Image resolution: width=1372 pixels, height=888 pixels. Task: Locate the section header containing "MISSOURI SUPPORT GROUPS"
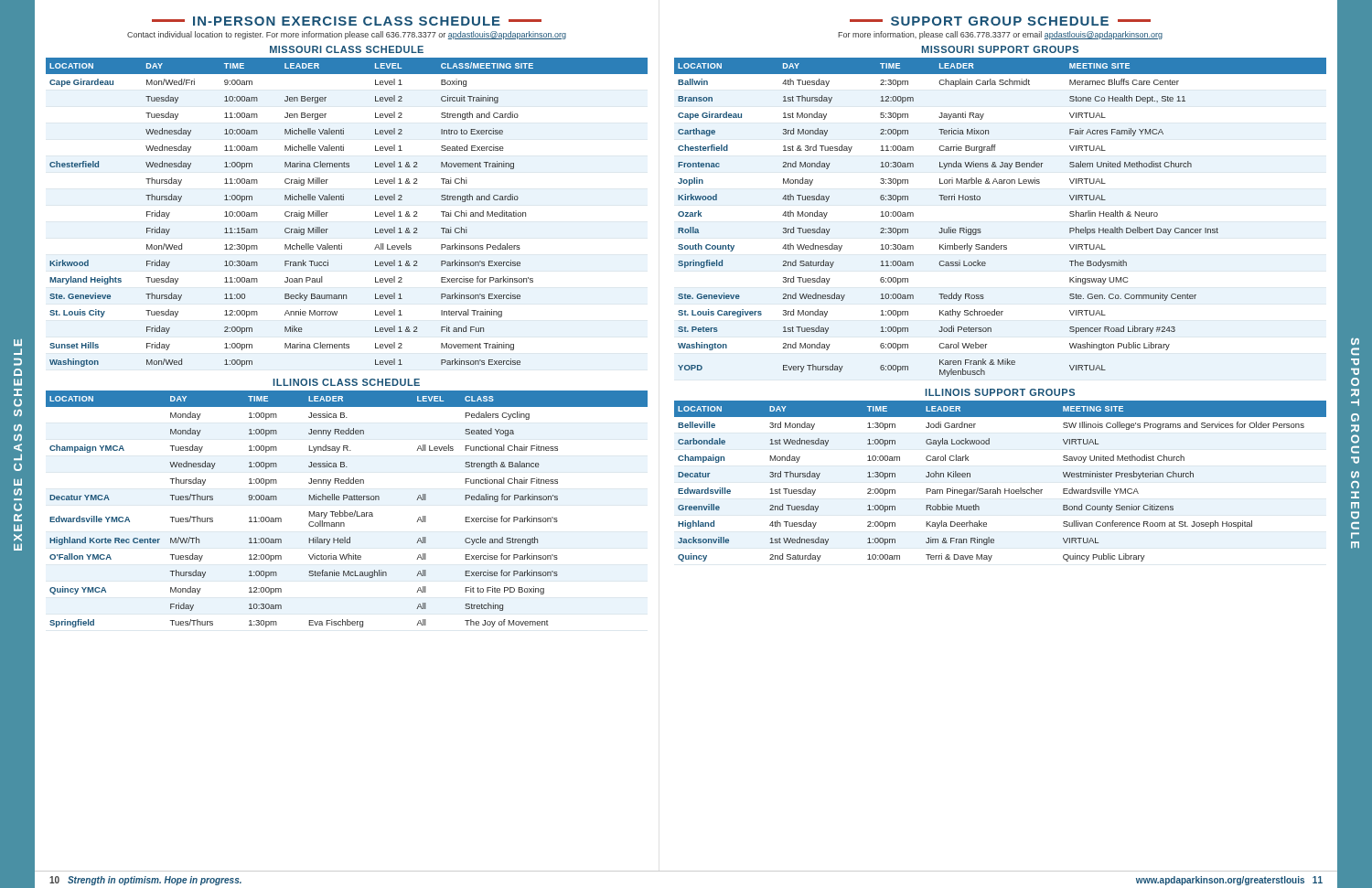(x=1000, y=49)
